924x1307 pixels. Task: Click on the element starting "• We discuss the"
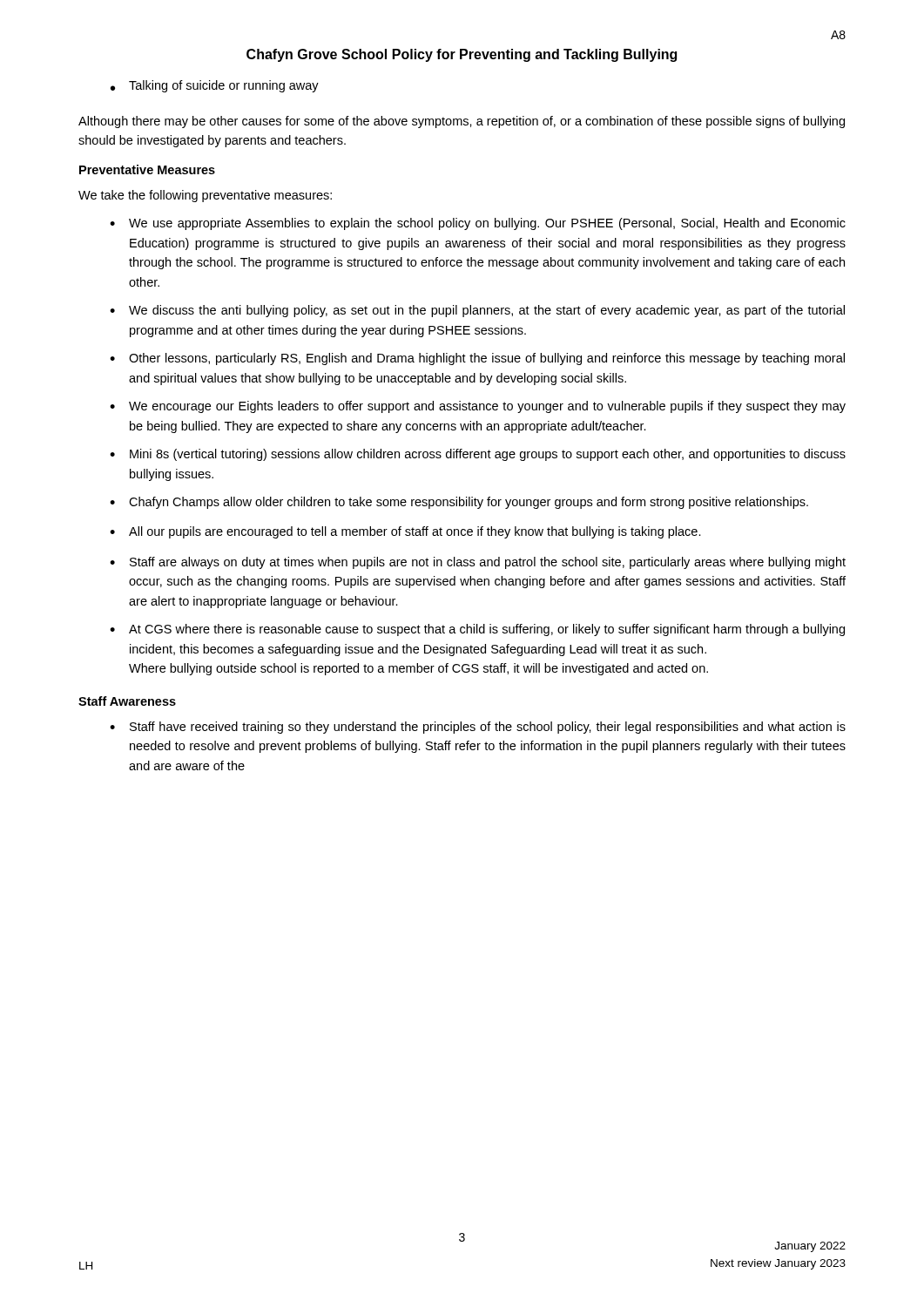(478, 320)
